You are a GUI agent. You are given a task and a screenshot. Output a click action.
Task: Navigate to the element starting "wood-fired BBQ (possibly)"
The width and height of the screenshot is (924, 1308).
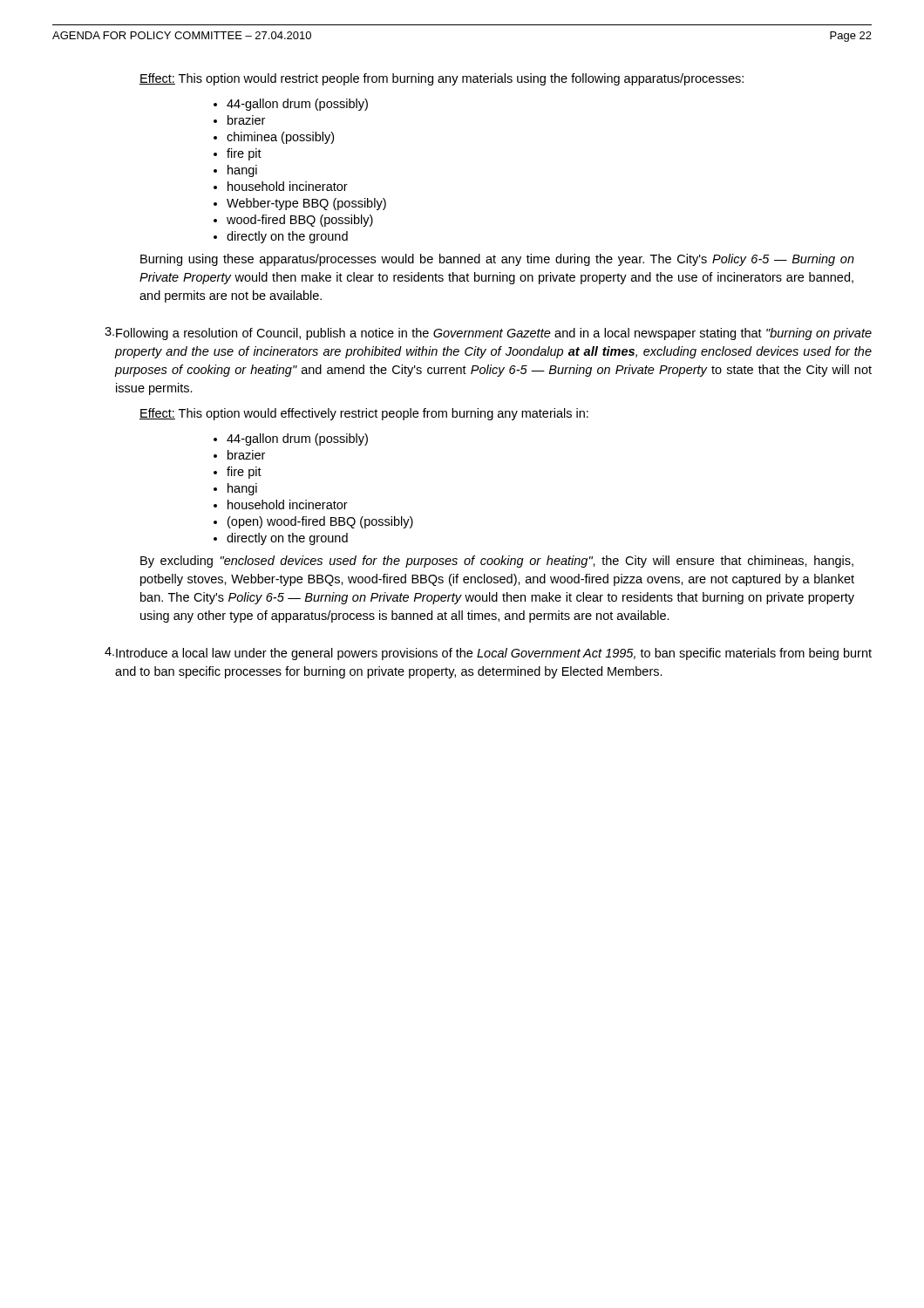(x=300, y=220)
